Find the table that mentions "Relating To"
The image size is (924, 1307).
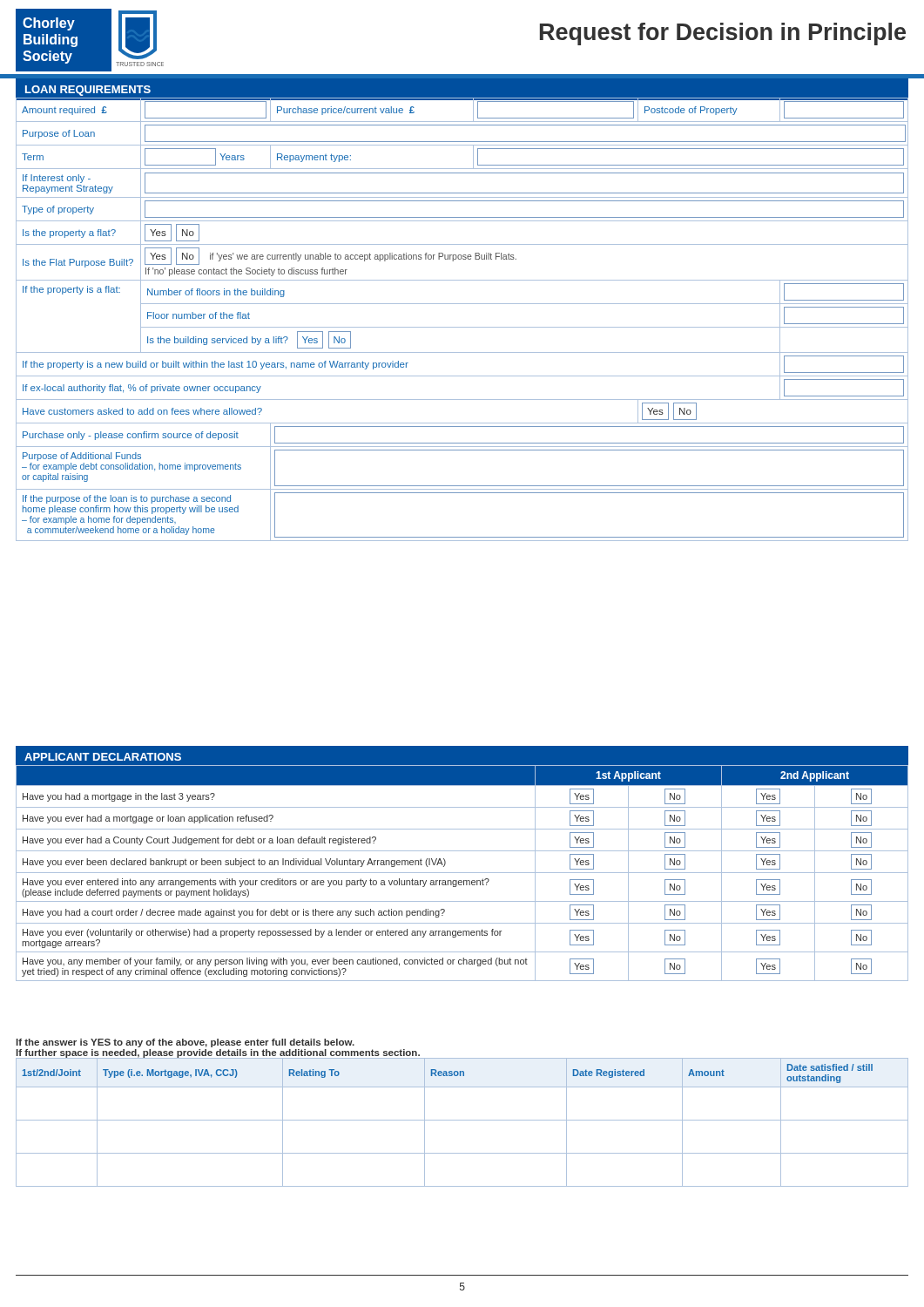pos(462,1122)
